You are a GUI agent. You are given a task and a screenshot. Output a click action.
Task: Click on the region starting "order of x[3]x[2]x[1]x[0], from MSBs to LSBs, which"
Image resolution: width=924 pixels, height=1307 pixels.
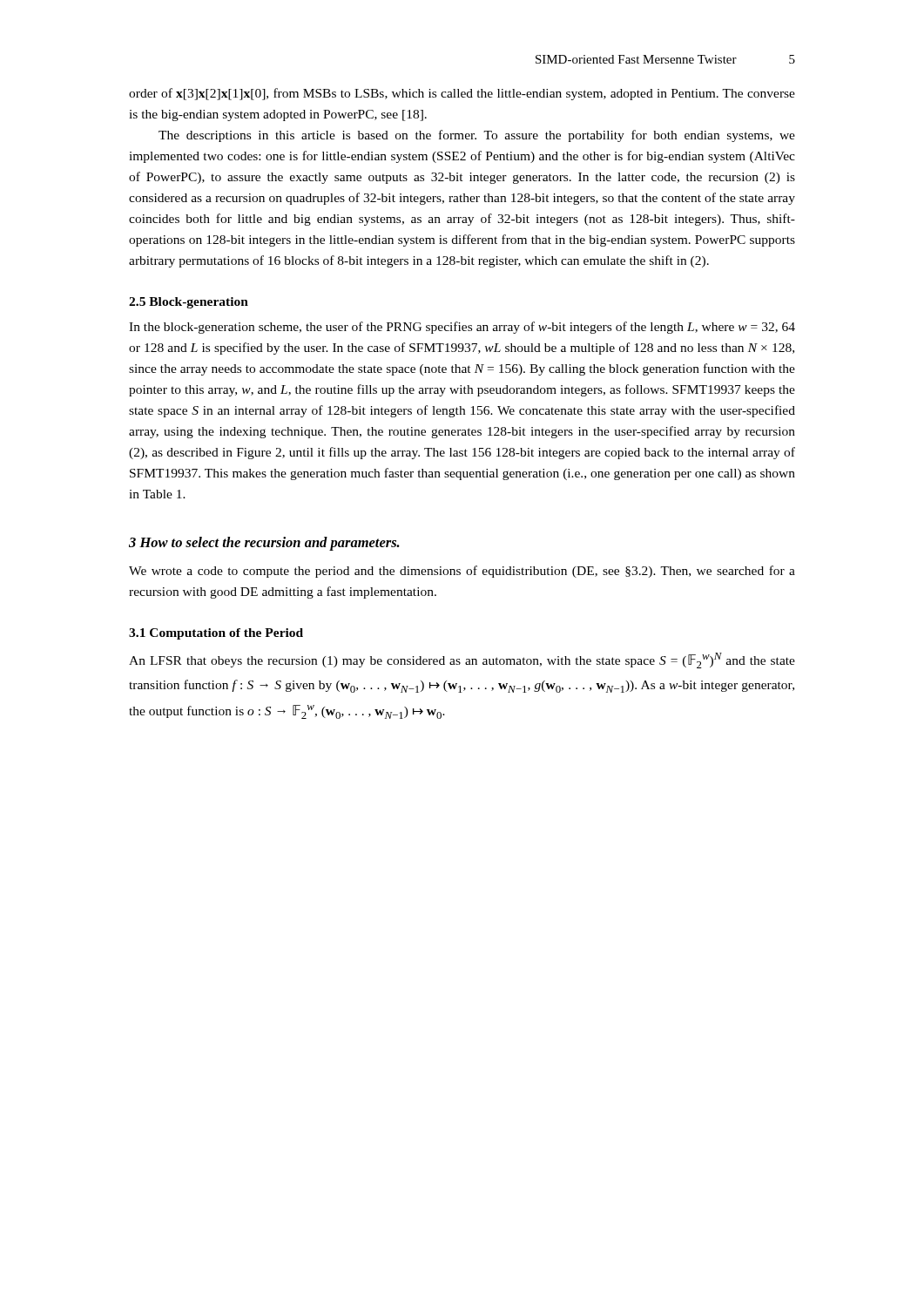pyautogui.click(x=462, y=177)
